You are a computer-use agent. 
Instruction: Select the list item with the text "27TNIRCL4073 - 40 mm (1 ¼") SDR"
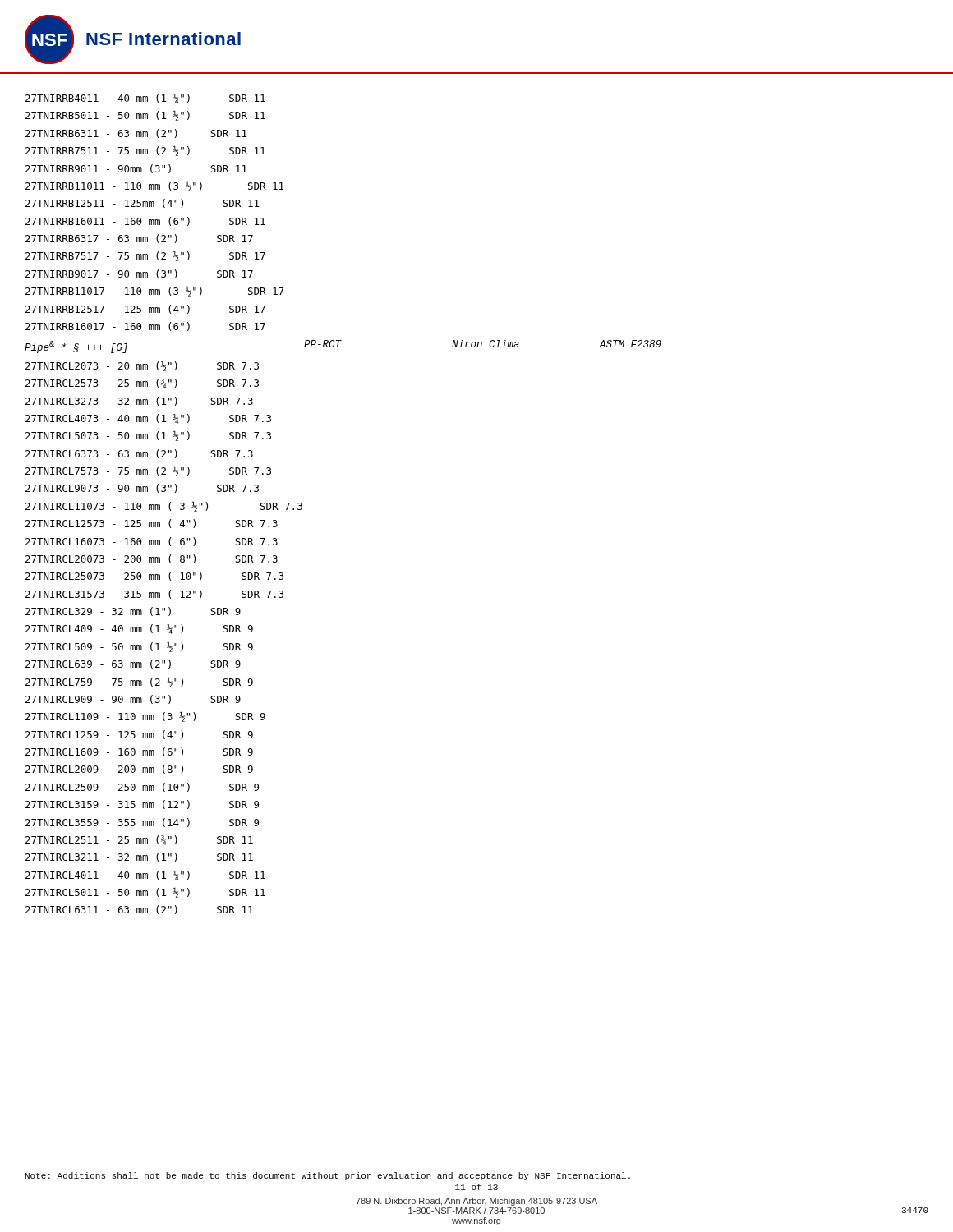[x=148, y=418]
